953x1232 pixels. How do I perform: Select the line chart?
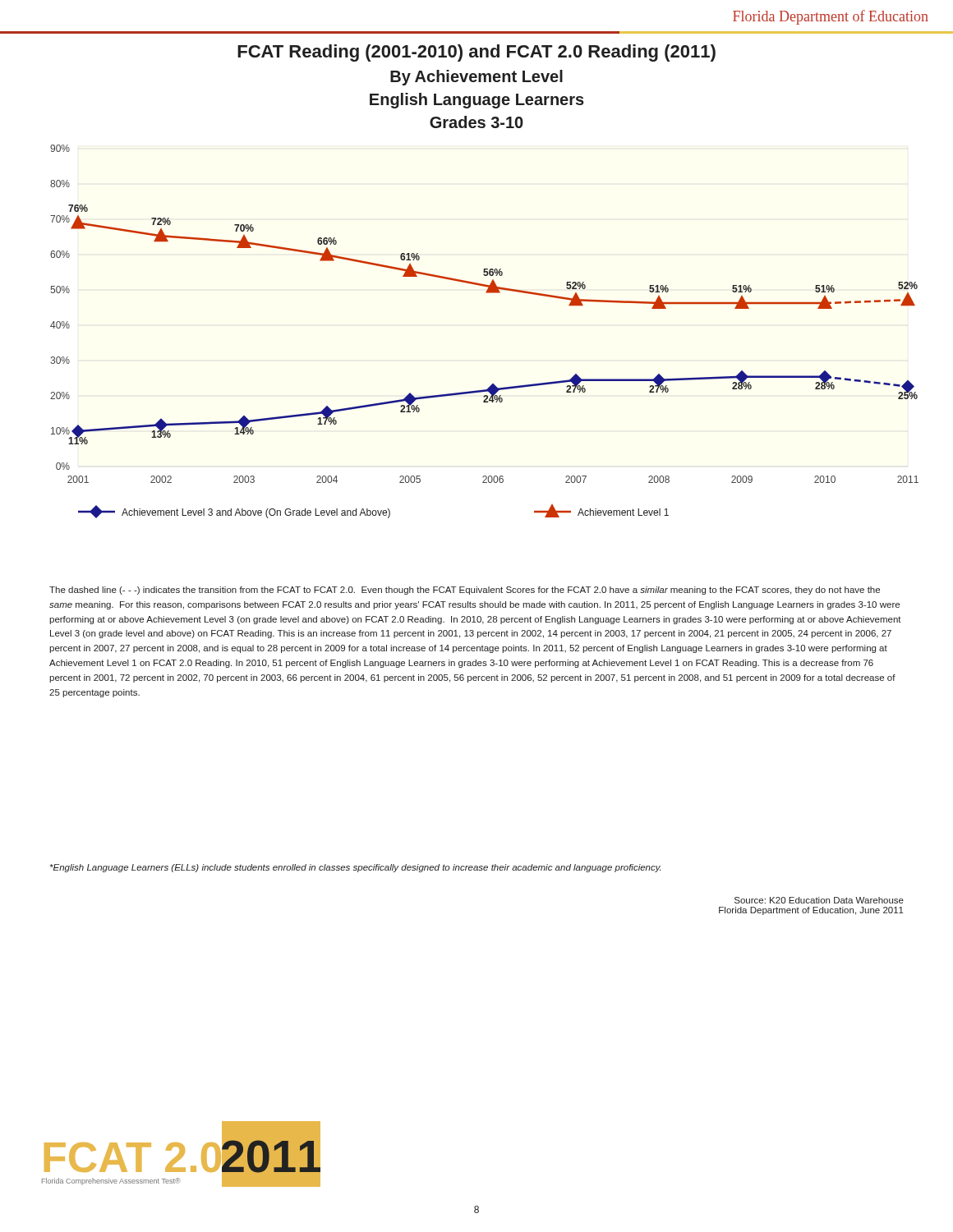(x=476, y=339)
